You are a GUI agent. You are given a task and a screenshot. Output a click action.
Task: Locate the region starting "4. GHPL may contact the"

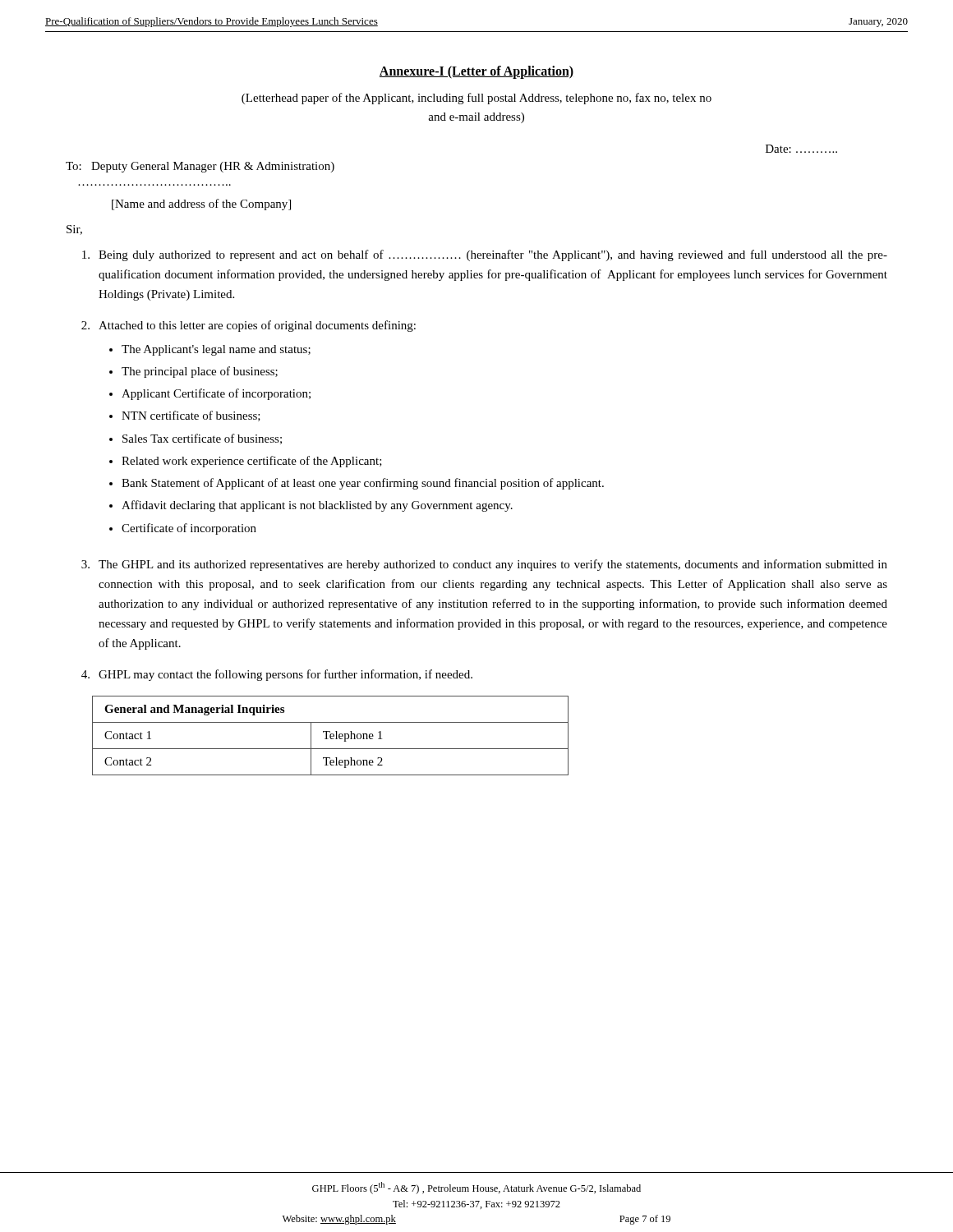[476, 674]
